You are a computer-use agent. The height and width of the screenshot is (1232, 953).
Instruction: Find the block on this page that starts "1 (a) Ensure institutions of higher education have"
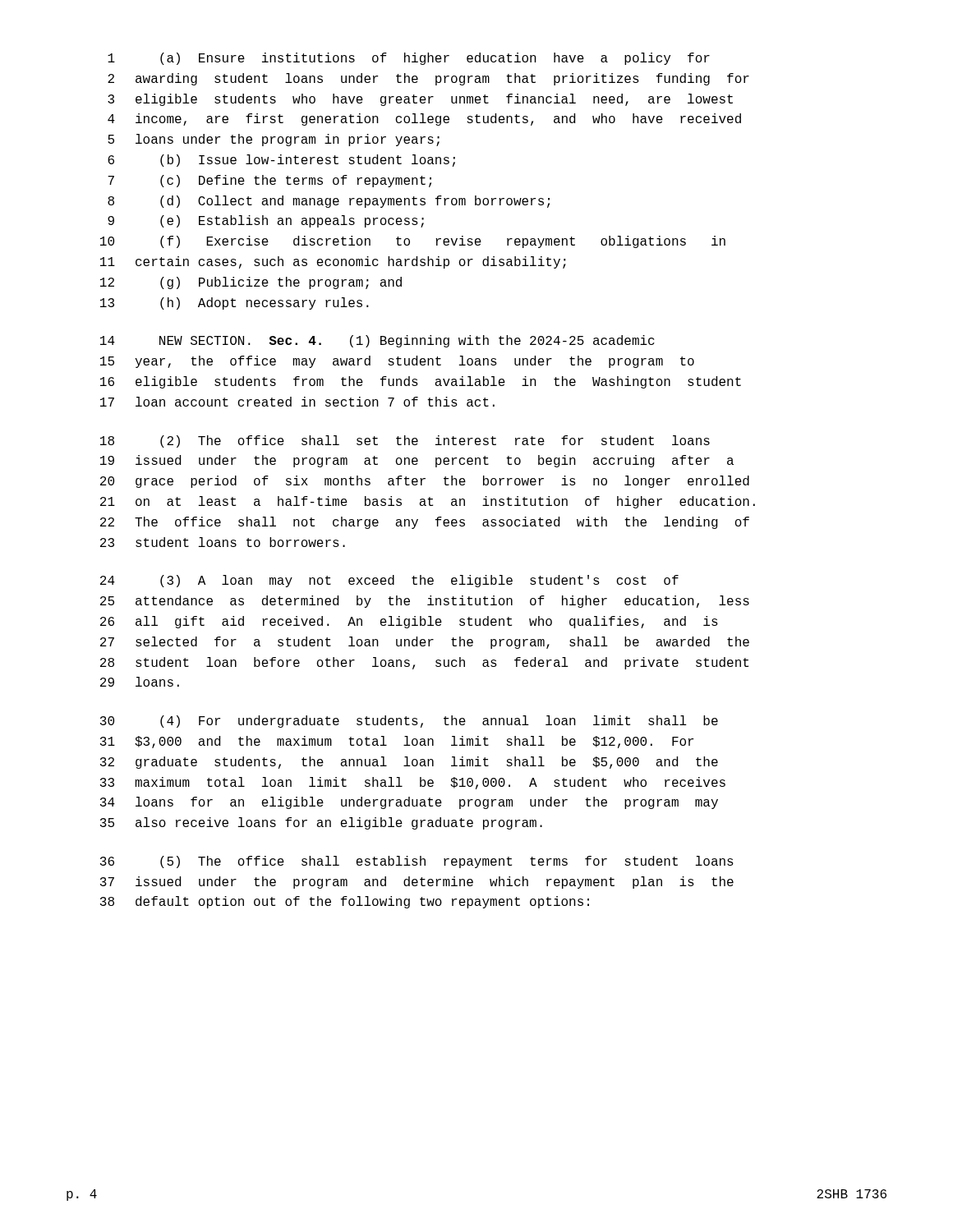(476, 100)
